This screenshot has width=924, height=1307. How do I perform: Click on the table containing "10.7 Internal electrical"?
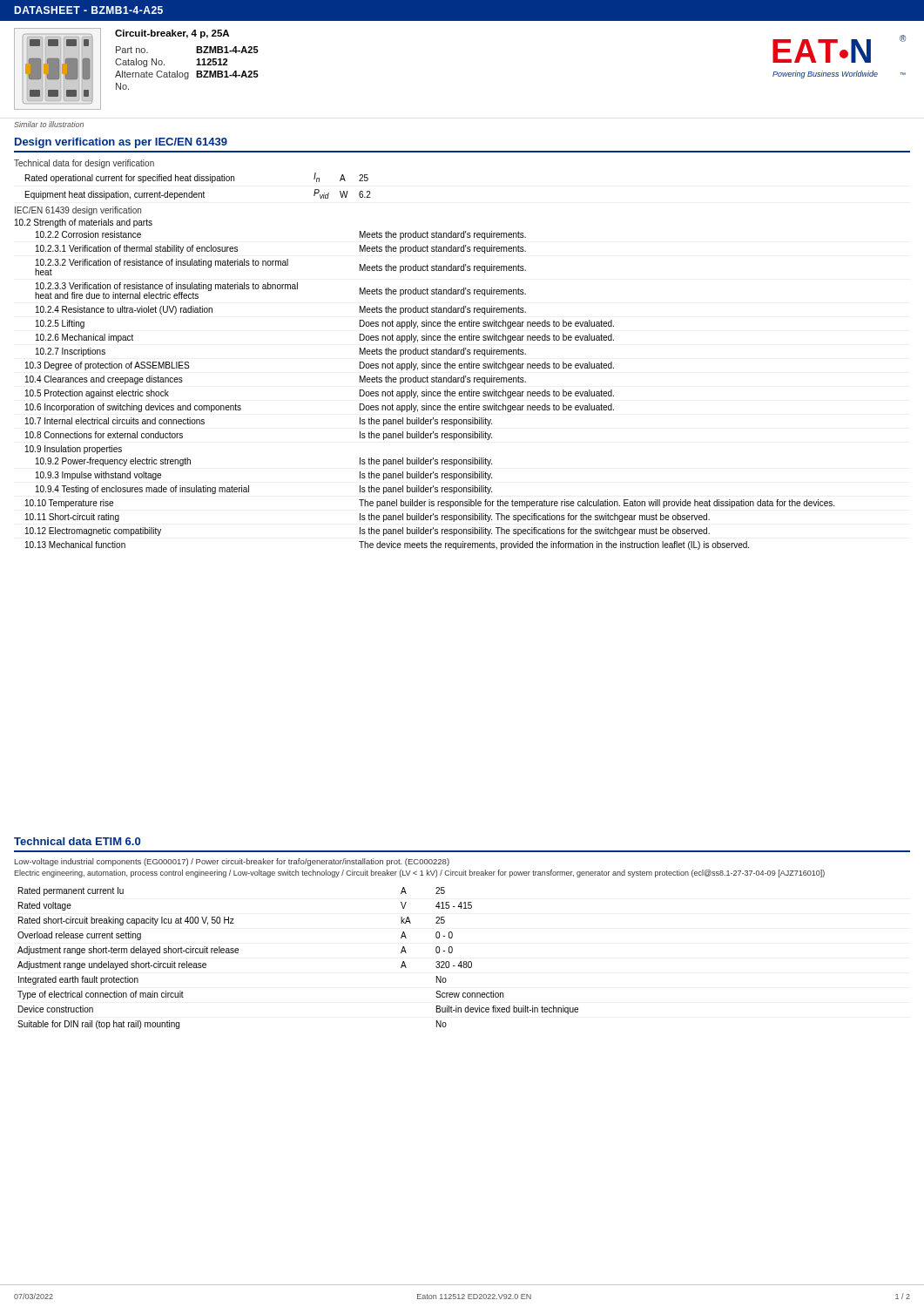click(x=462, y=354)
